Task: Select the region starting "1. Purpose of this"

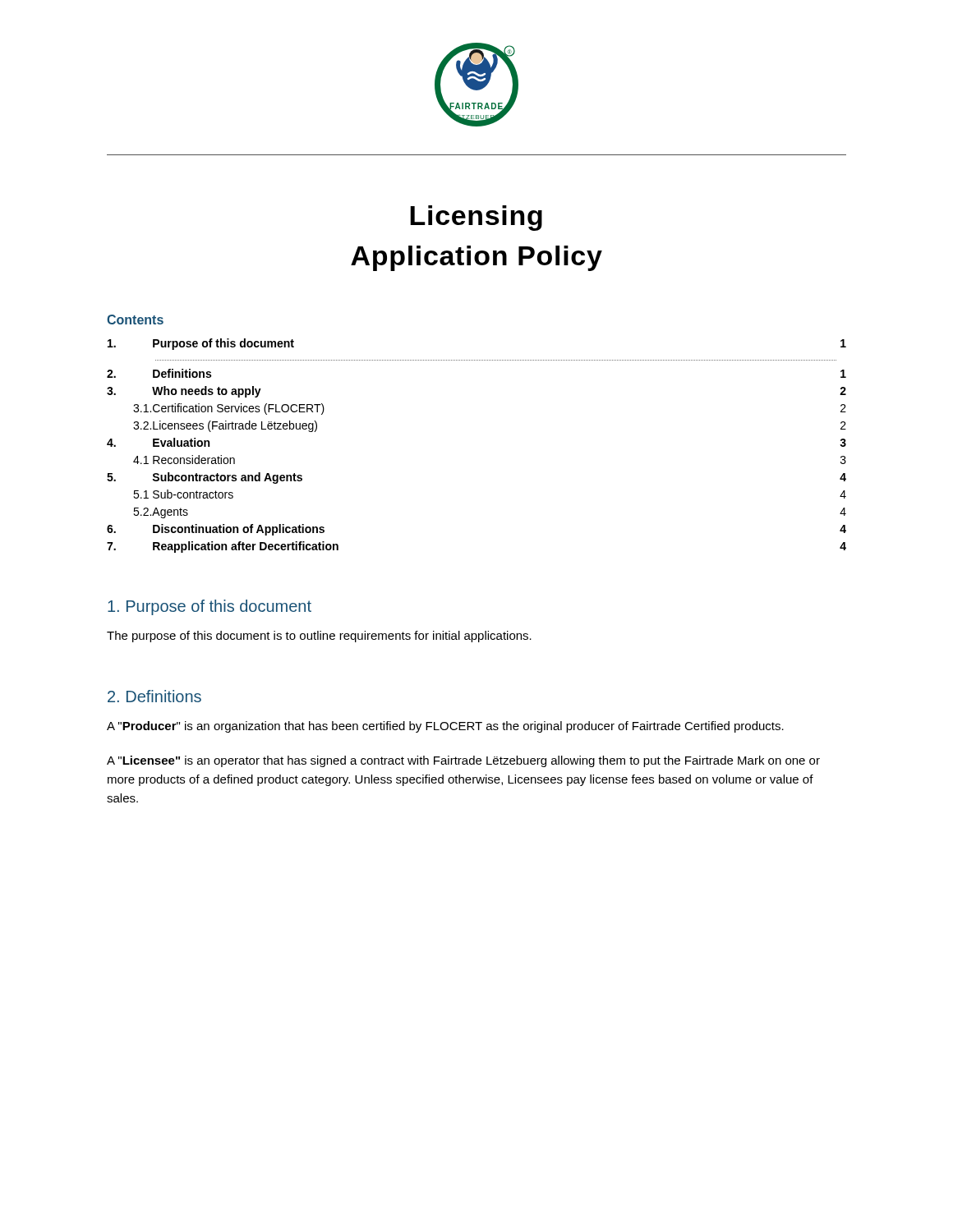Action: pyautogui.click(x=209, y=606)
